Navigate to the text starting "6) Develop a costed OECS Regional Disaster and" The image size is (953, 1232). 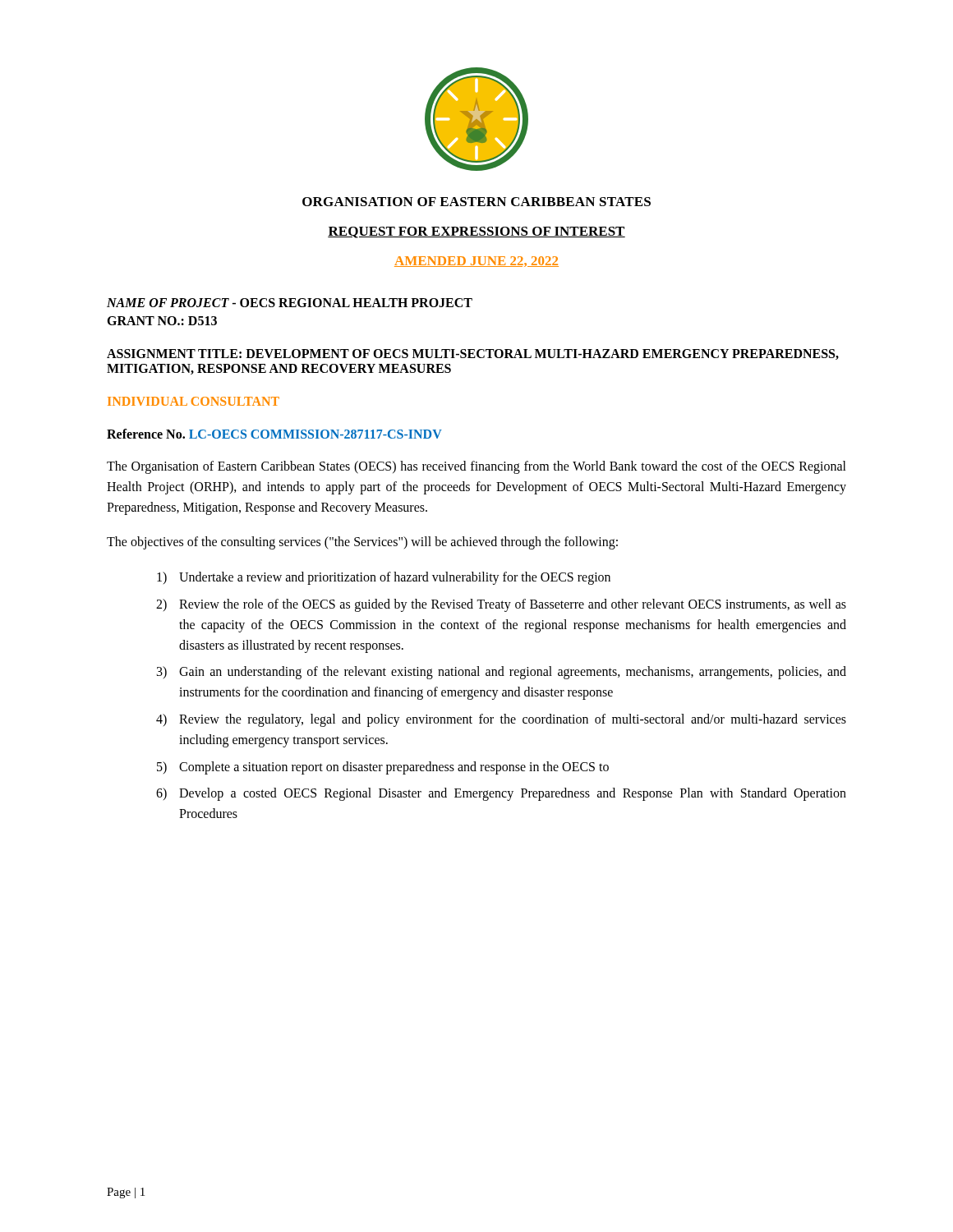click(x=501, y=804)
